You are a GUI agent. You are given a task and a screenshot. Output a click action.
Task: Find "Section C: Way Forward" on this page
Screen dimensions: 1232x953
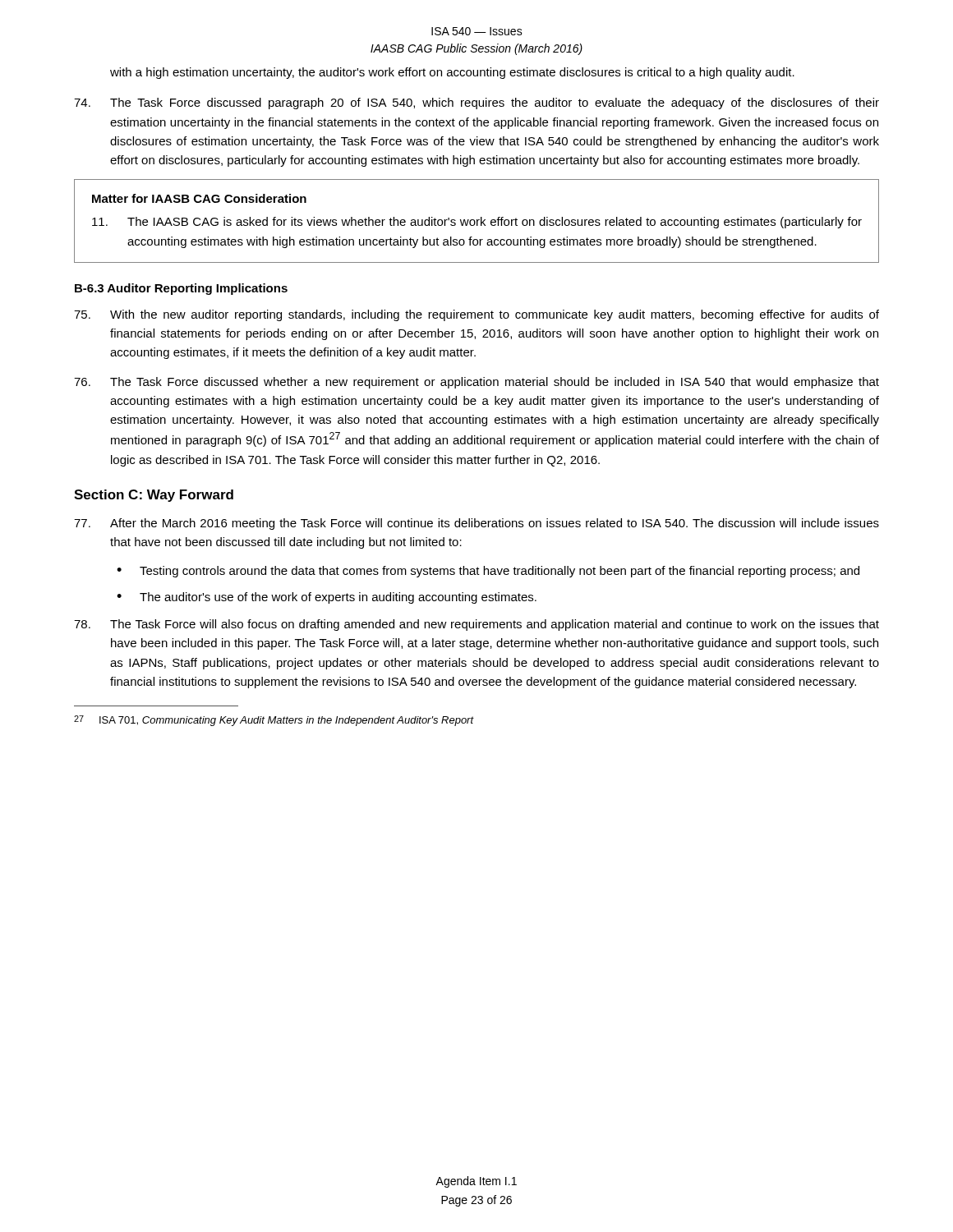click(x=154, y=495)
